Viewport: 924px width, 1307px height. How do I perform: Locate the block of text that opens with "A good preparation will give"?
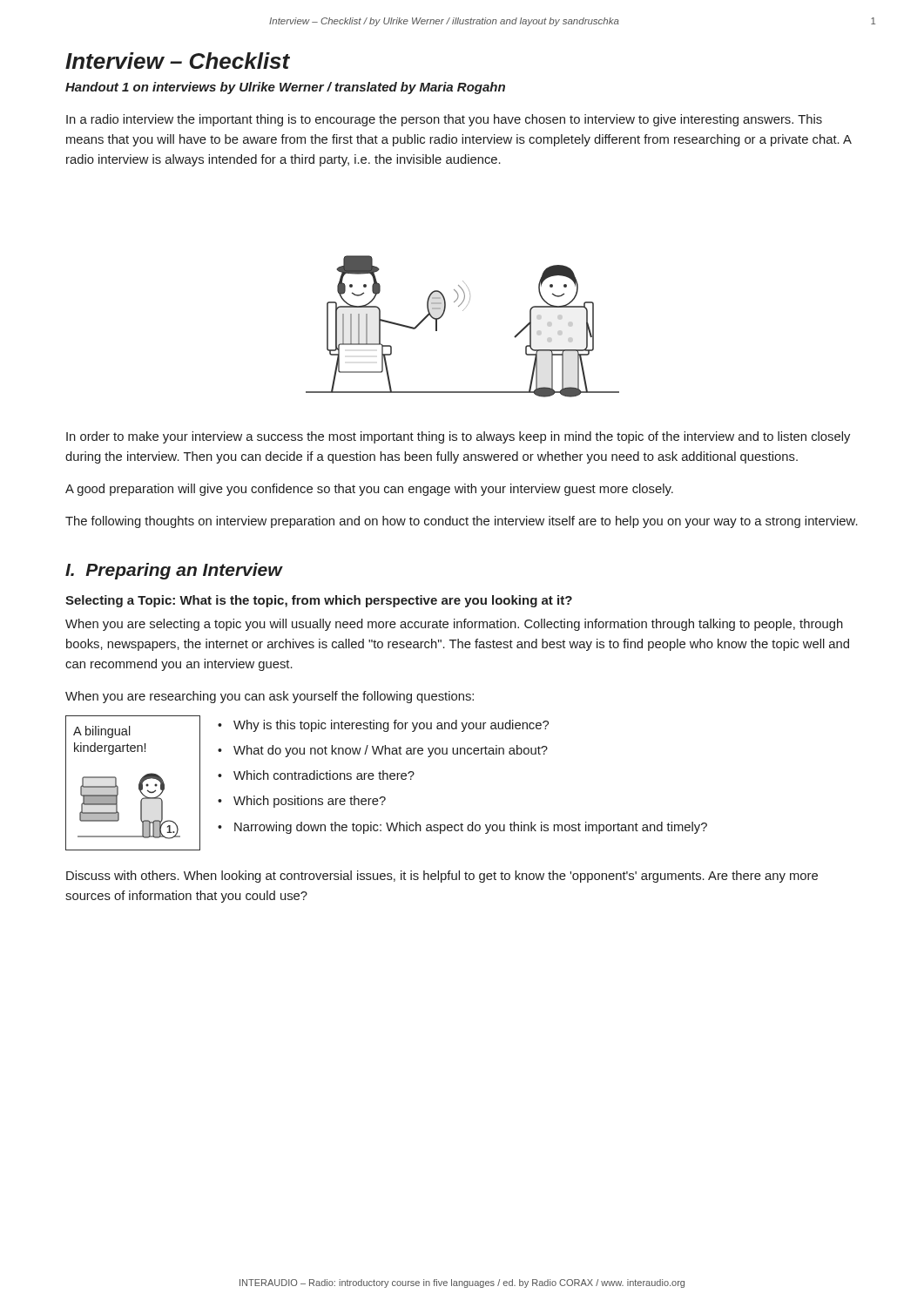click(370, 489)
